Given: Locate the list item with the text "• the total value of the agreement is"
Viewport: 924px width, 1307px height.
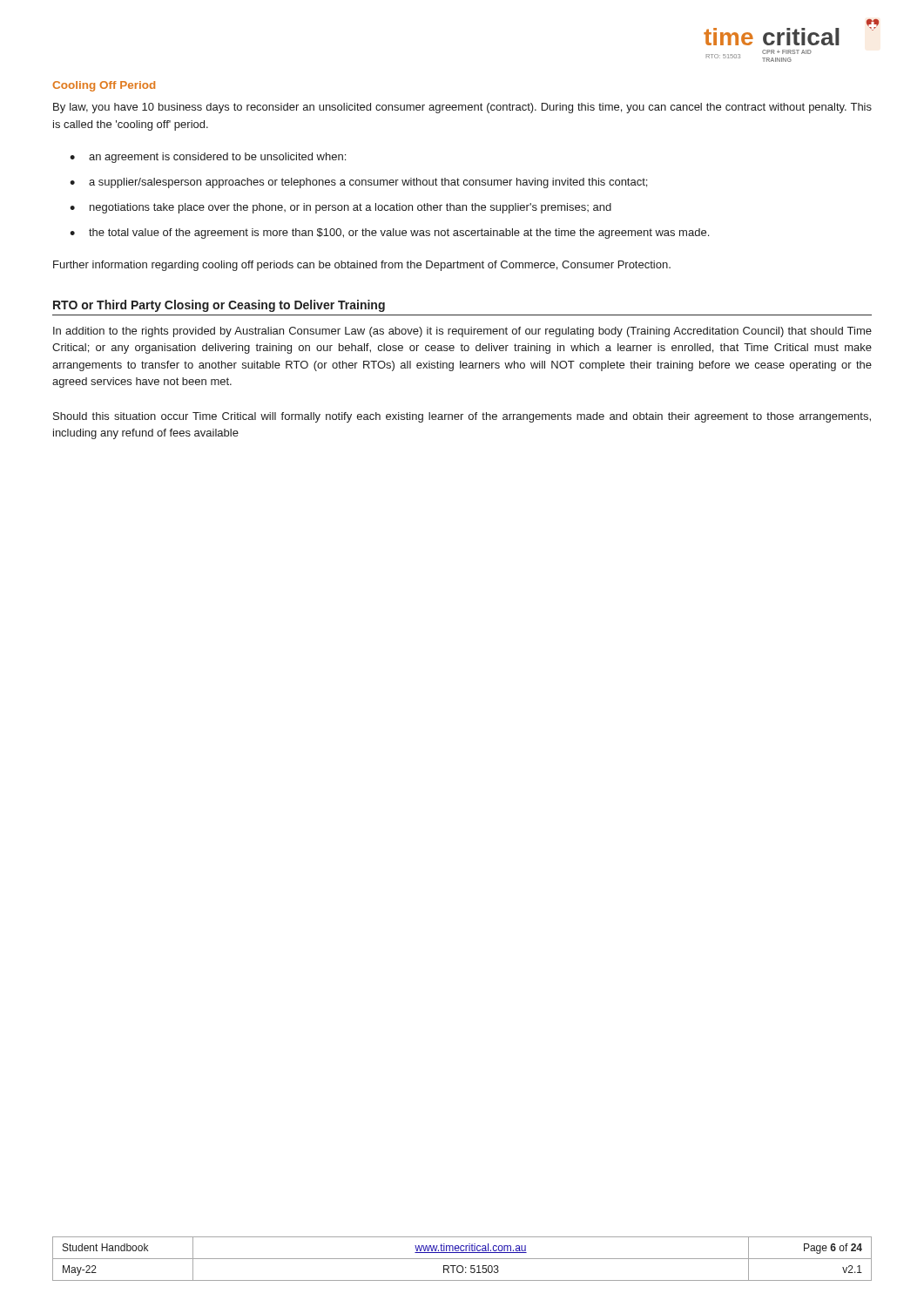Looking at the screenshot, I should [x=471, y=235].
